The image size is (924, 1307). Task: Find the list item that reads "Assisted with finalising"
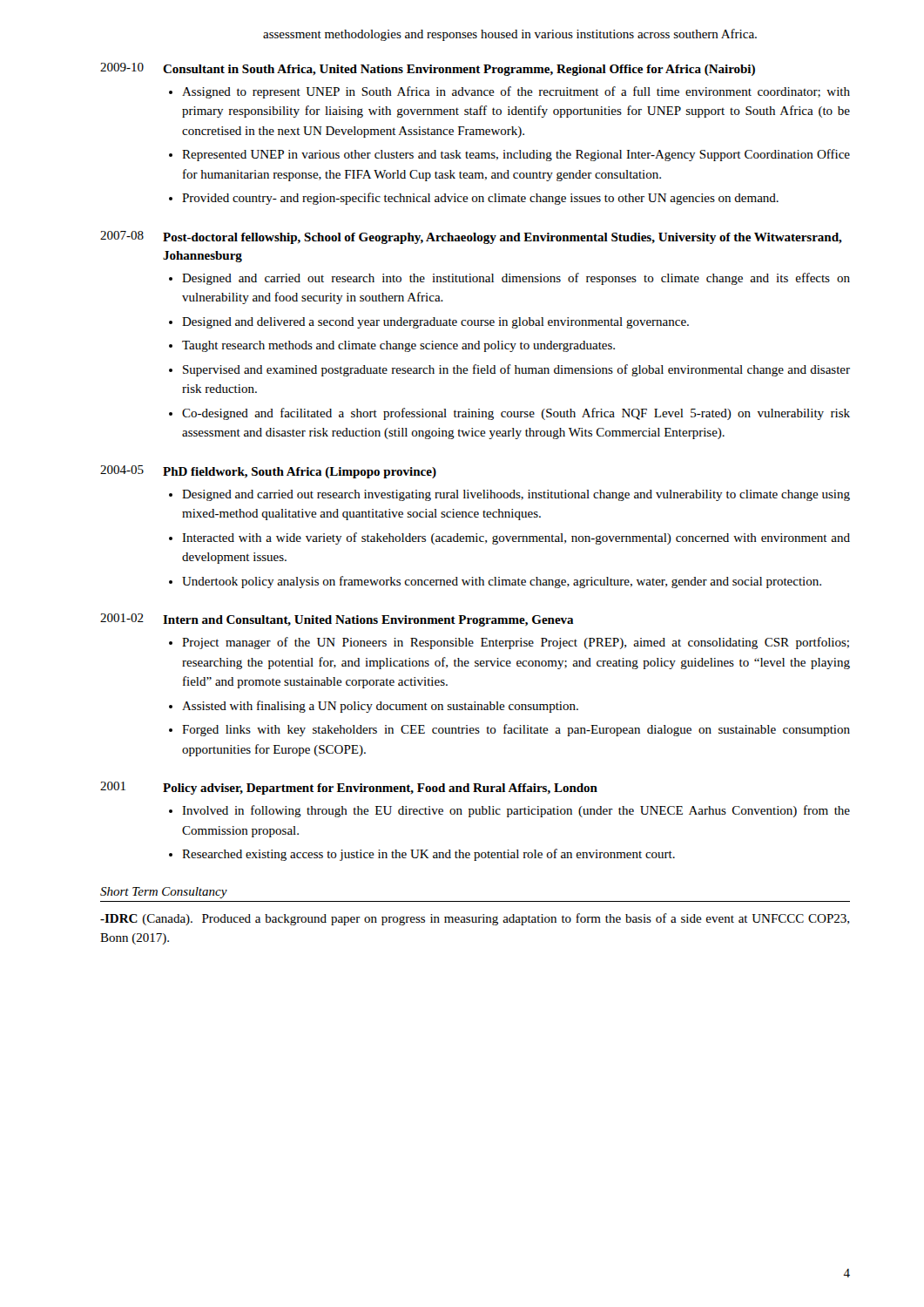pos(381,705)
